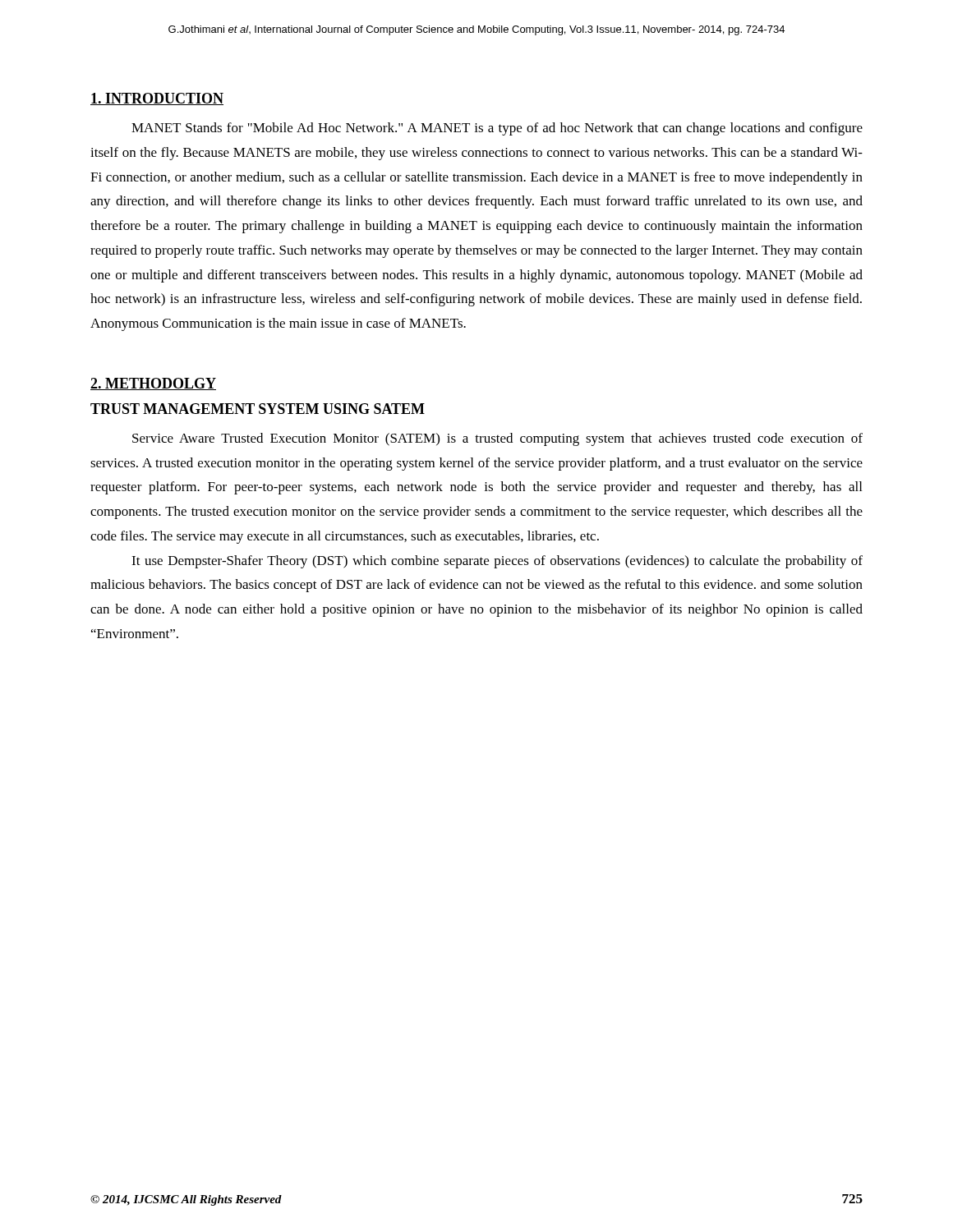Image resolution: width=953 pixels, height=1232 pixels.
Task: Click the passage that begins "MANET Stands for "Mobile Ad Hoc Network." A"
Action: click(x=476, y=226)
